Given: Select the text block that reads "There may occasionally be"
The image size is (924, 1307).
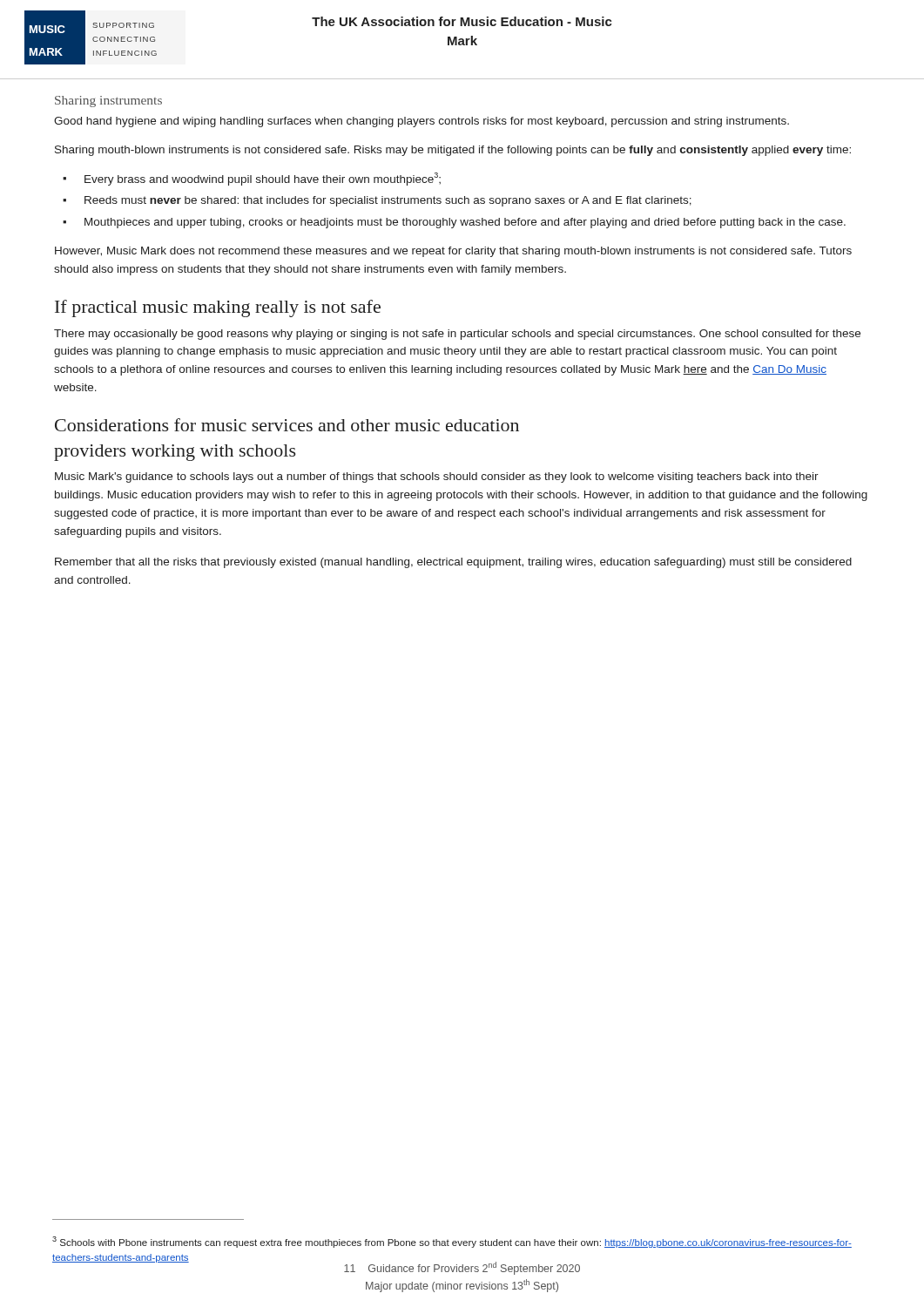Looking at the screenshot, I should (458, 360).
